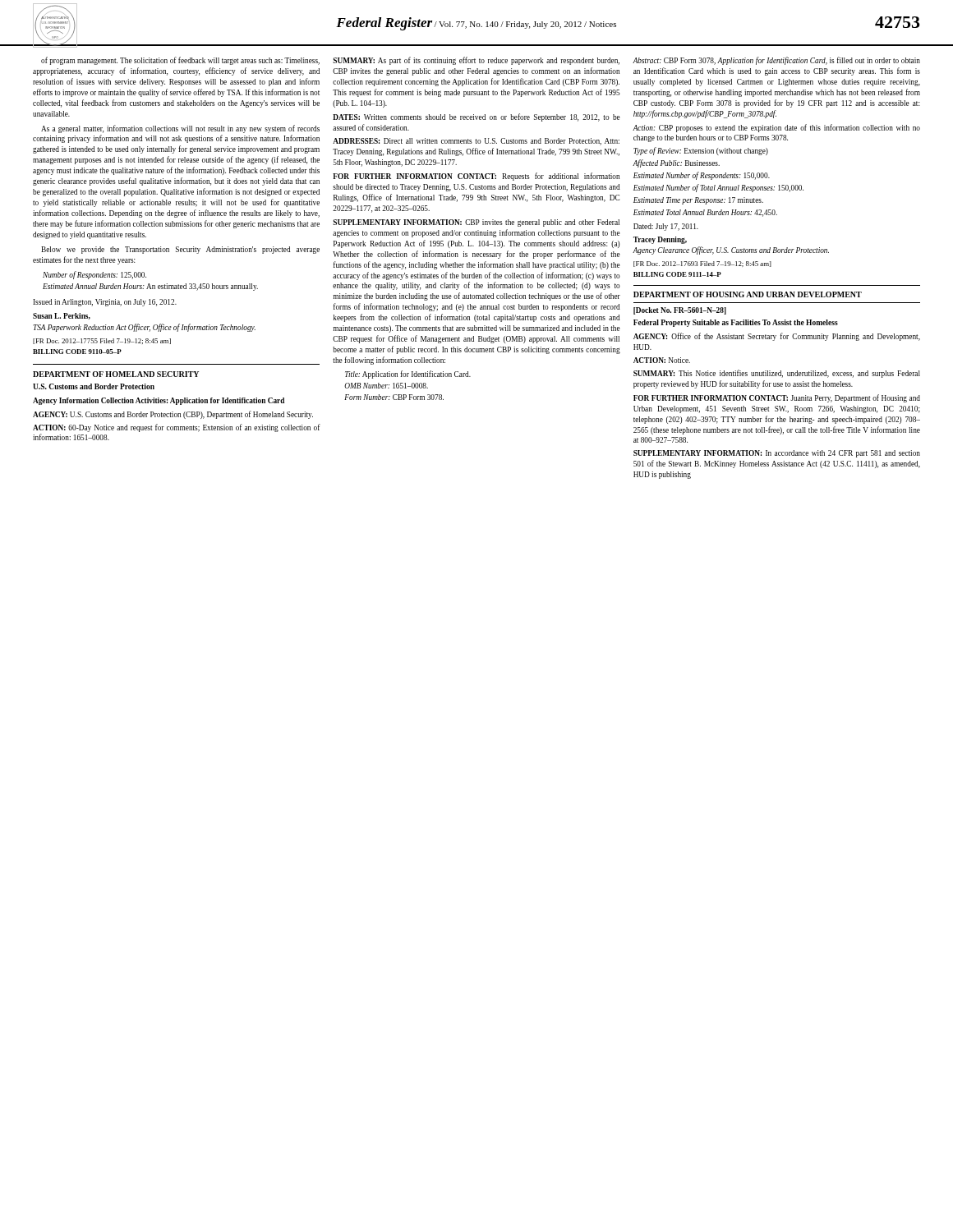Viewport: 953px width, 1232px height.
Task: Select the section header that says "Federal Property Suitable as Facilities To Assist the"
Action: pyautogui.click(x=735, y=323)
